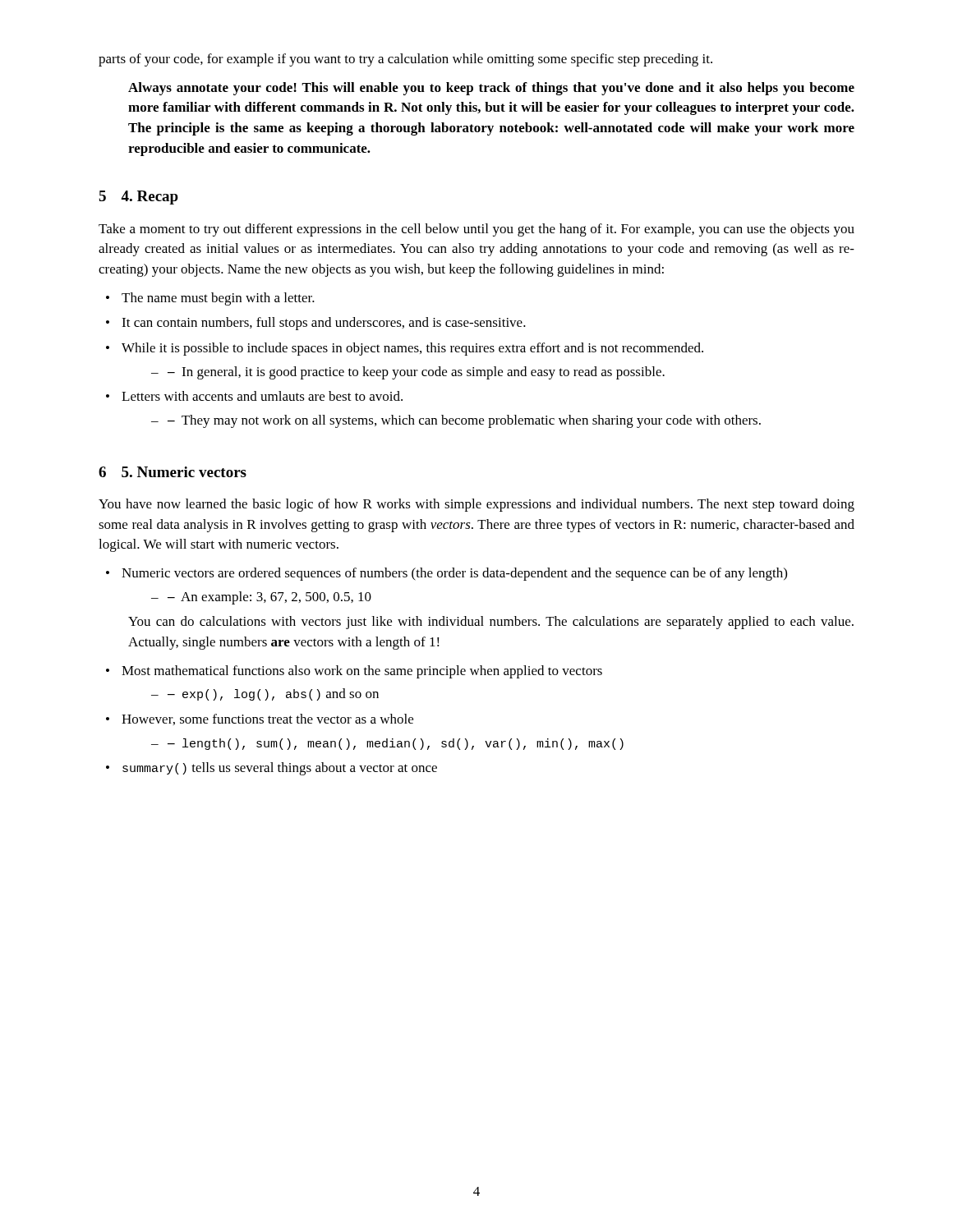Locate the text block containing "You have now learned"

(476, 525)
